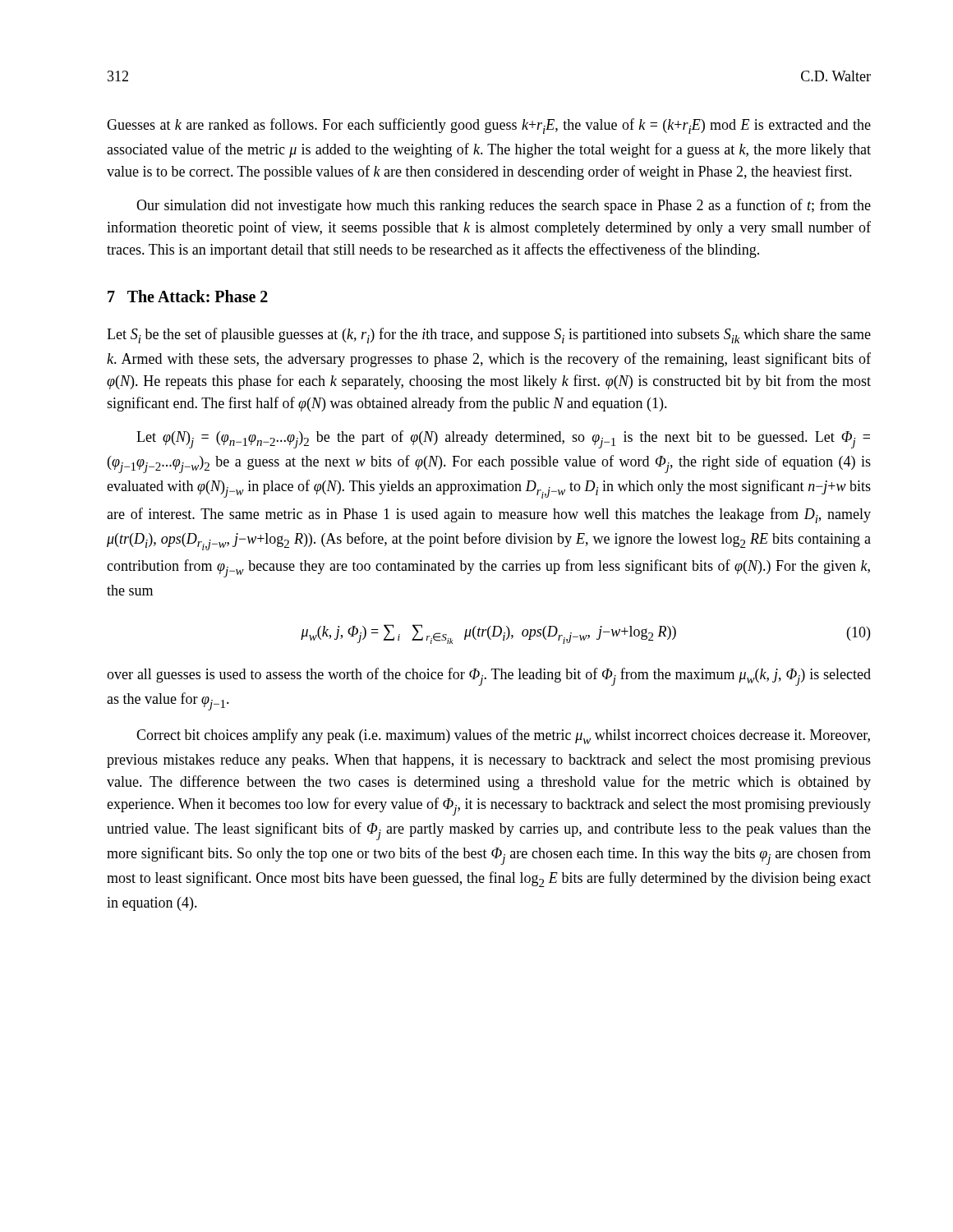
Task: Locate the block of text that opens with "Let φ(N)j ="
Action: coord(489,514)
